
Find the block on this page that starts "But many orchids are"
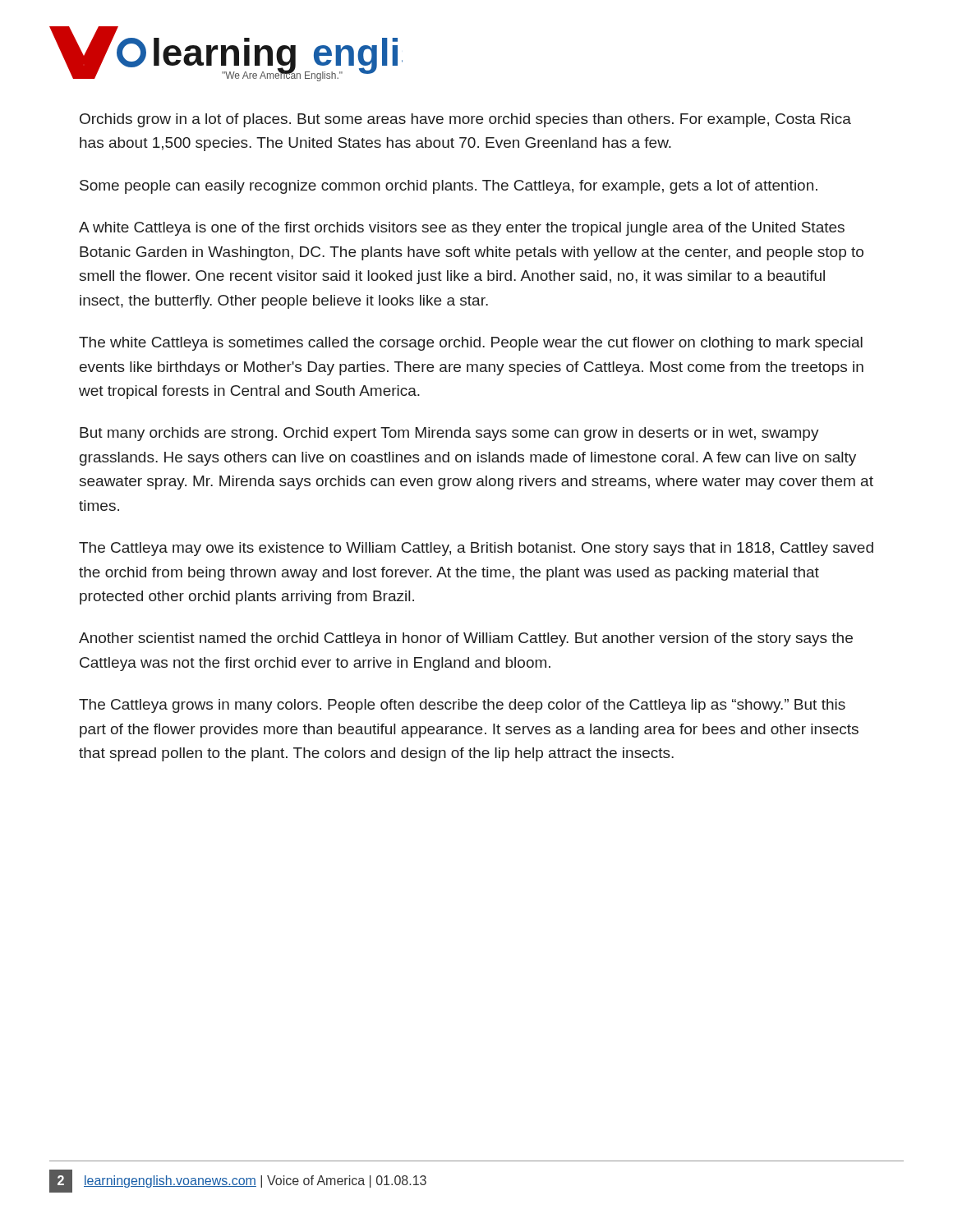coord(476,469)
